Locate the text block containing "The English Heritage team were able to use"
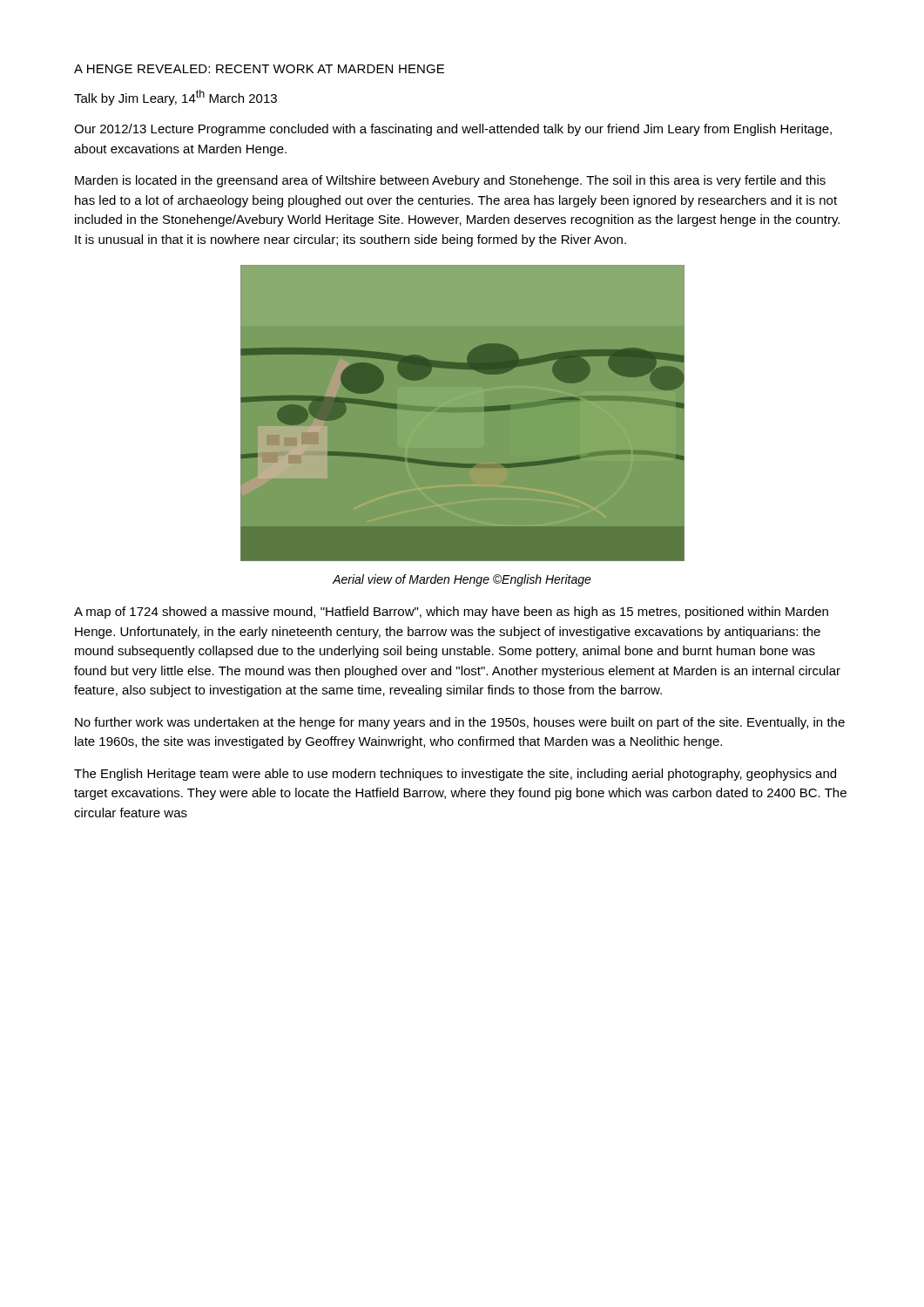Viewport: 924px width, 1307px height. pos(460,792)
